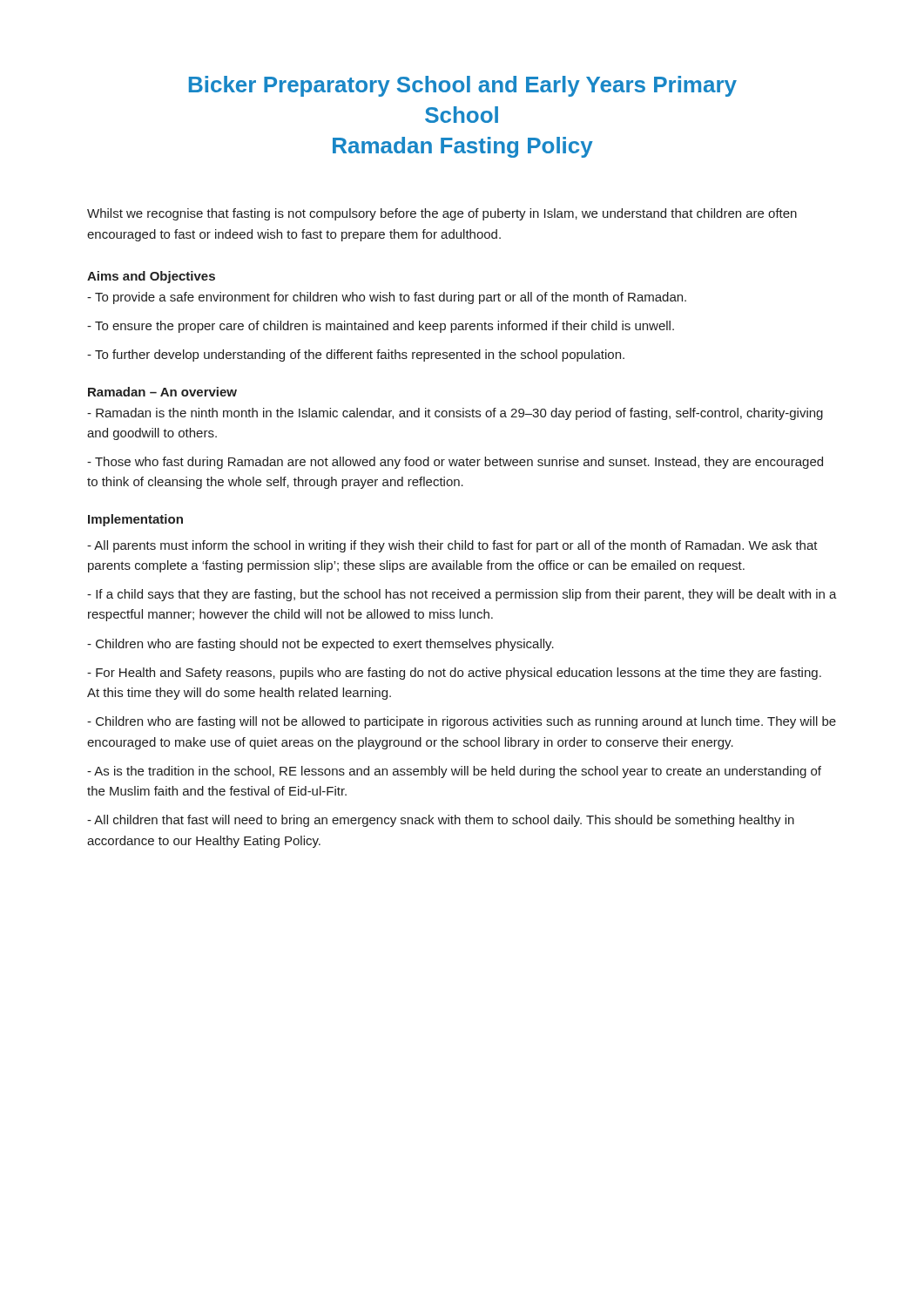The image size is (924, 1307).
Task: Click on the text starting "Bicker Preparatory School and Early Years Primary"
Action: (462, 116)
